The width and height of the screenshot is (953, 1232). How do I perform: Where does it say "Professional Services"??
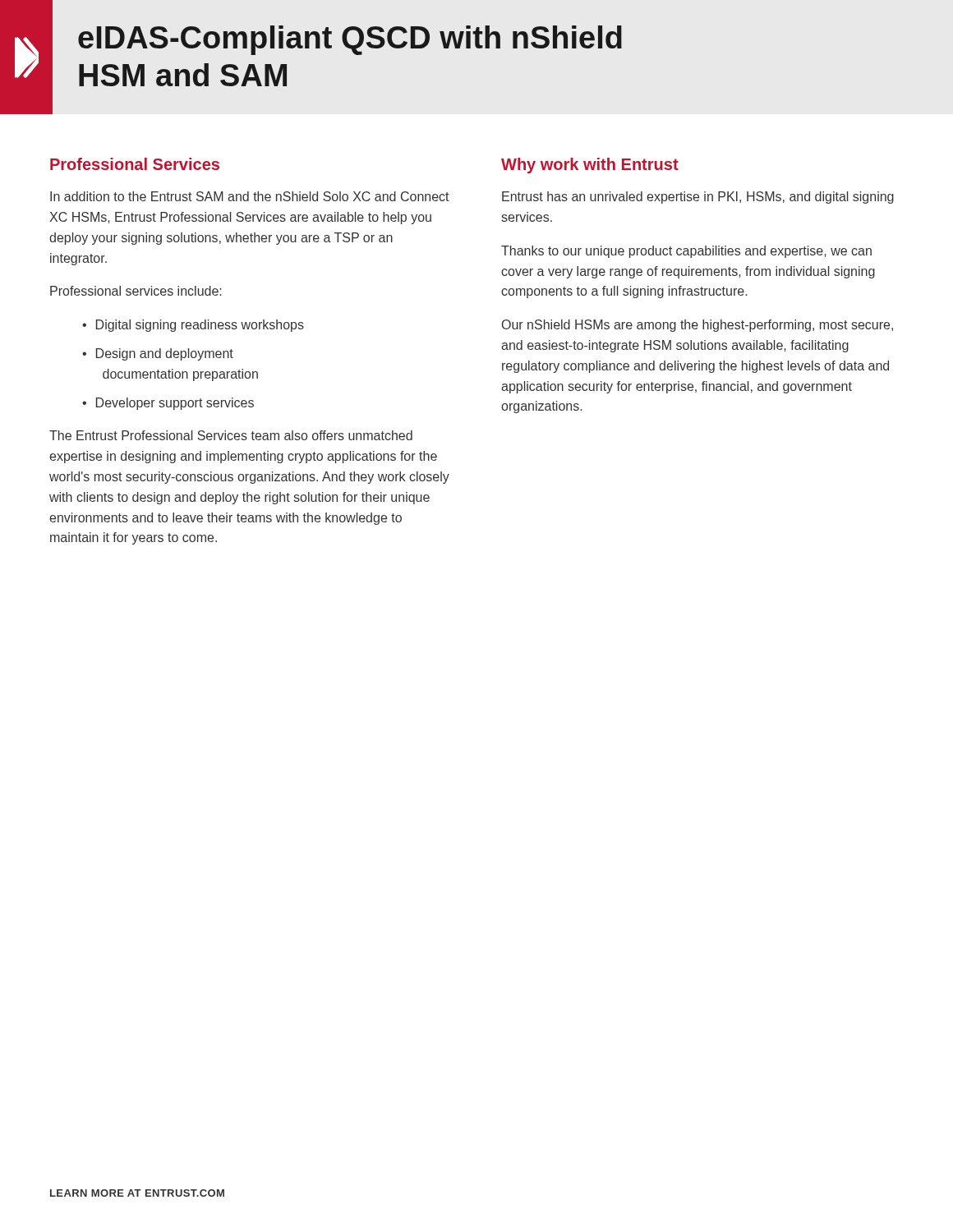click(x=135, y=164)
